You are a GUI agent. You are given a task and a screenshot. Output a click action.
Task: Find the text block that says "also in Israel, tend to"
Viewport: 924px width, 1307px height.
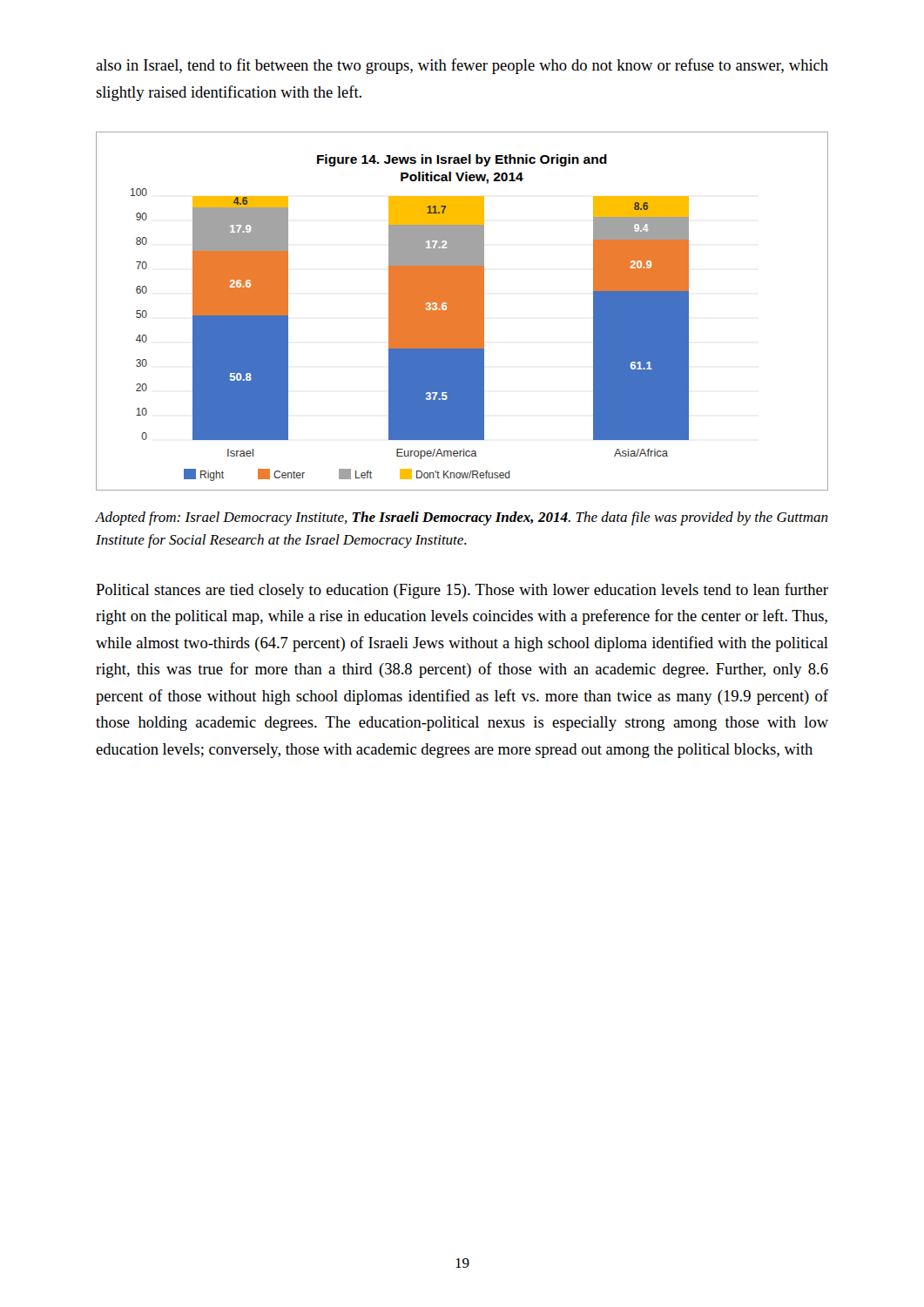462,79
